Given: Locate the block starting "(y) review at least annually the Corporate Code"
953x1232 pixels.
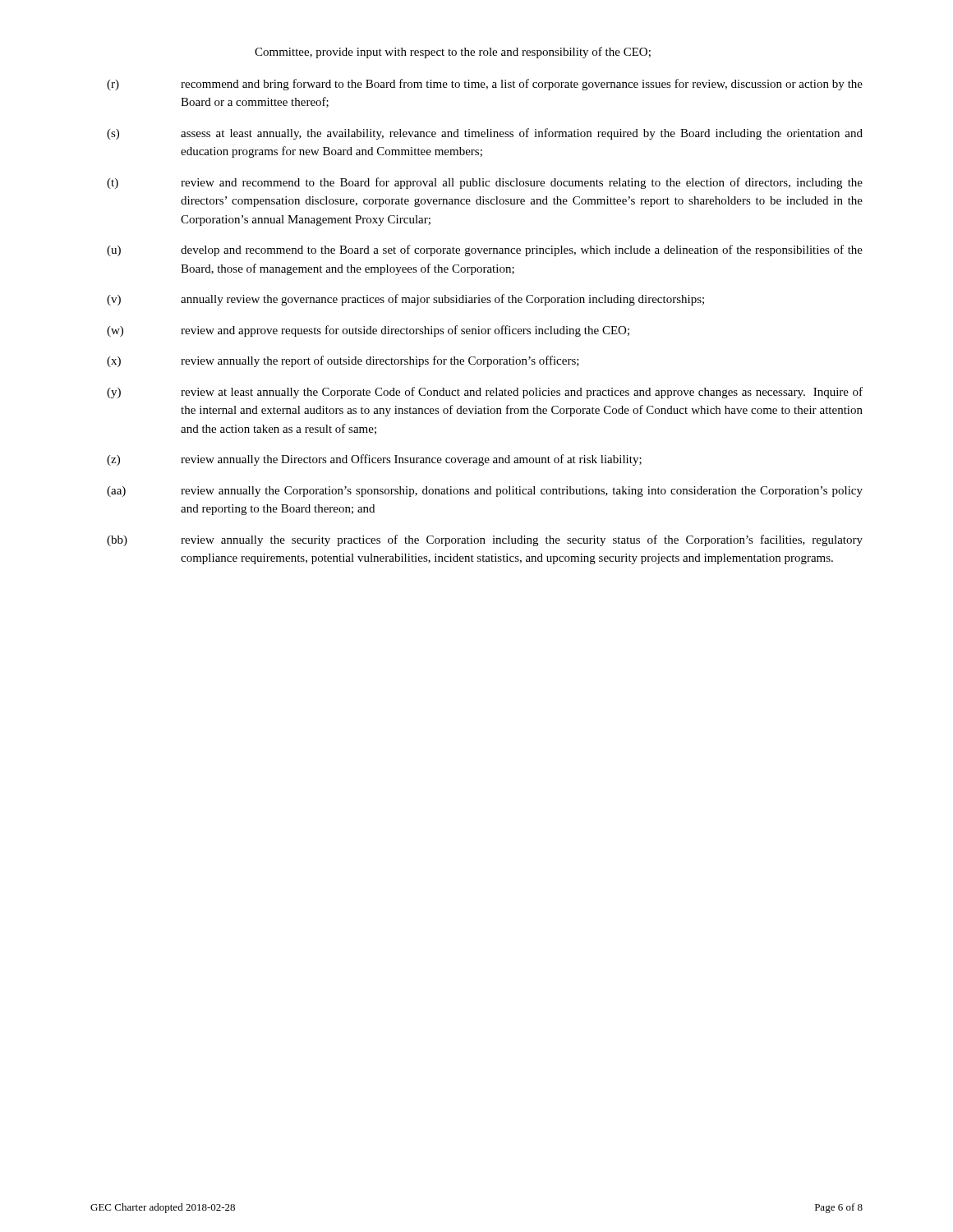Looking at the screenshot, I should point(476,410).
